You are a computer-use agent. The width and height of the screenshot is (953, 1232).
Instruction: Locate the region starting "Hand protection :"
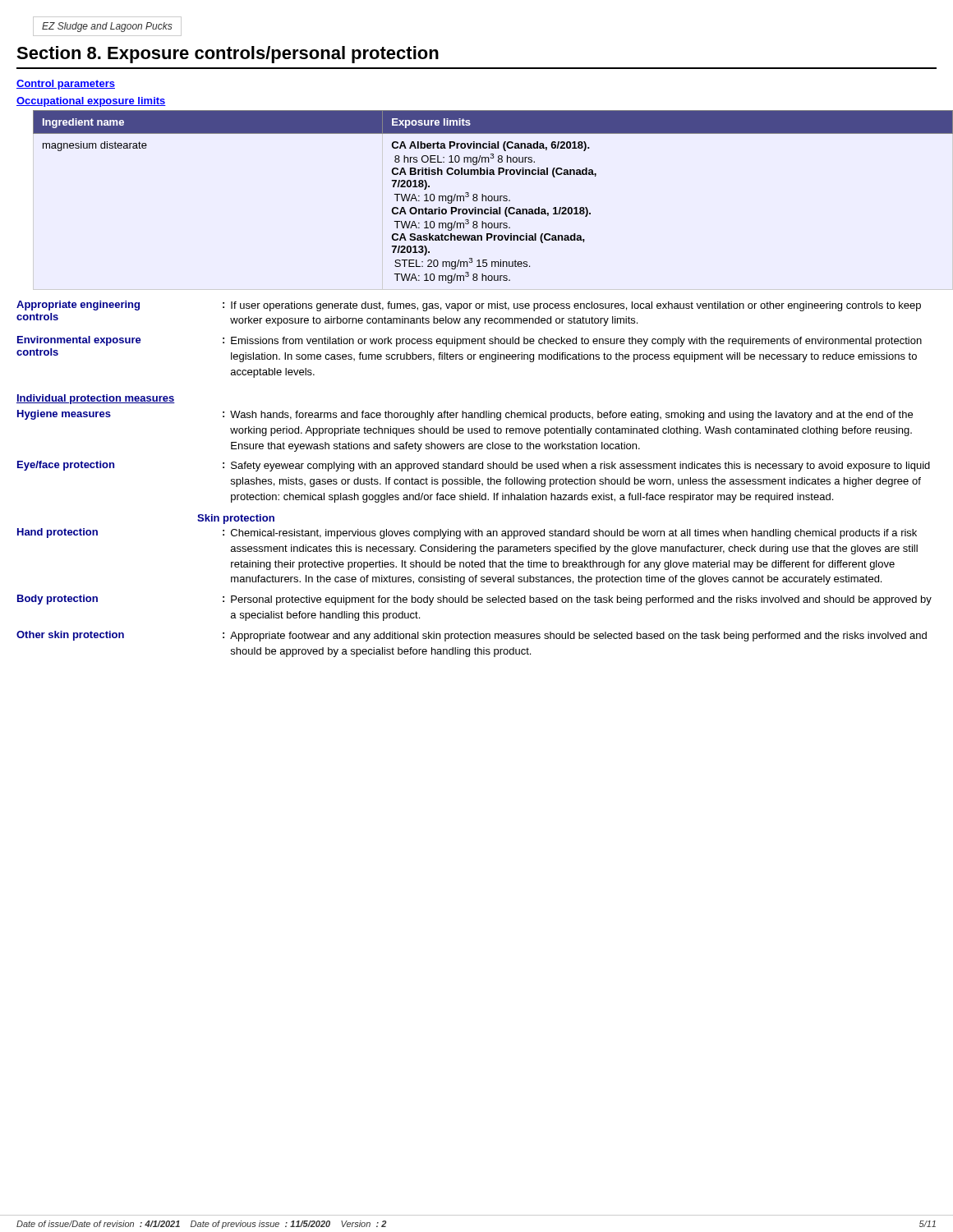[476, 557]
